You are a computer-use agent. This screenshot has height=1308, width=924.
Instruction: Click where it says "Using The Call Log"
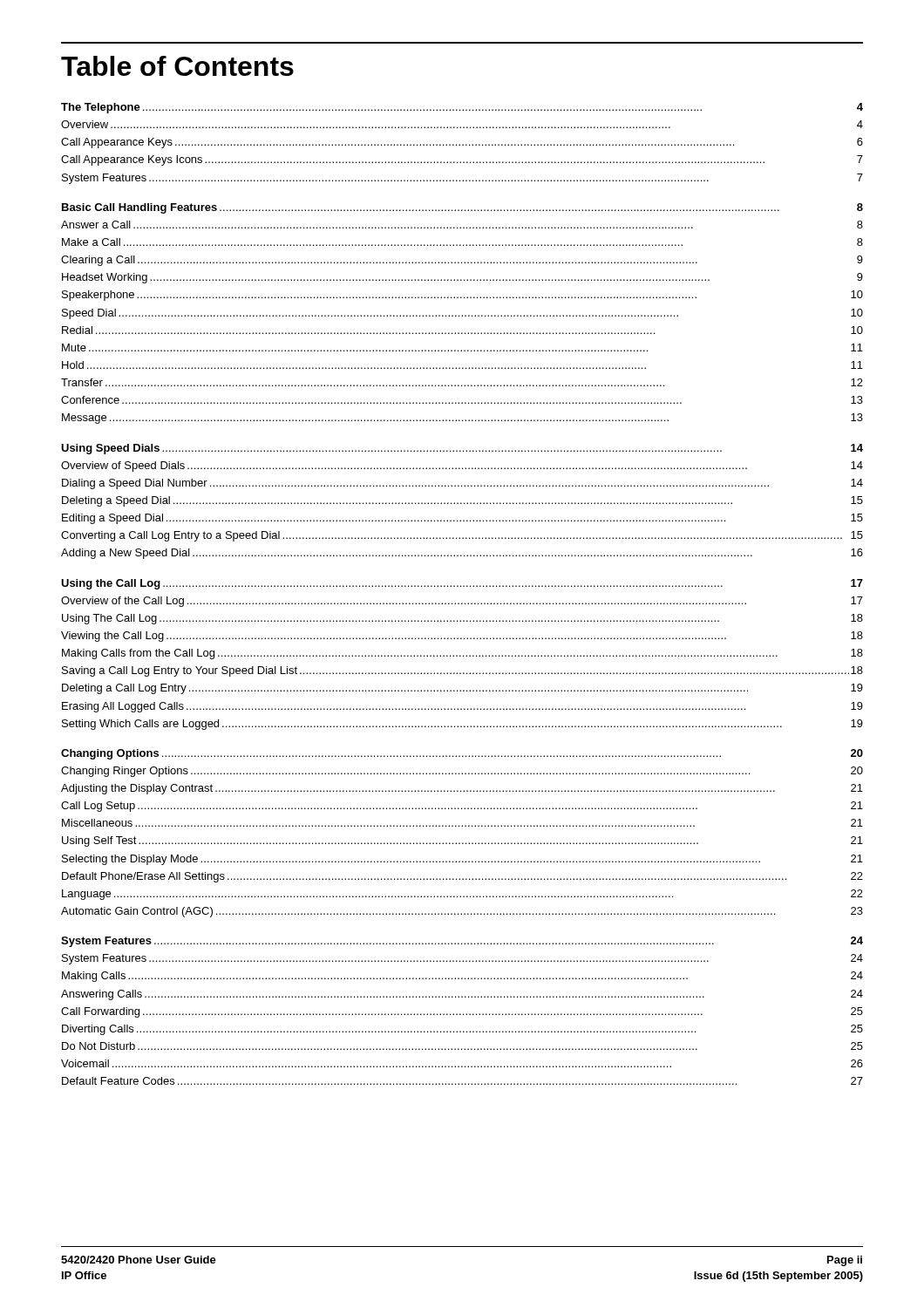pyautogui.click(x=462, y=618)
